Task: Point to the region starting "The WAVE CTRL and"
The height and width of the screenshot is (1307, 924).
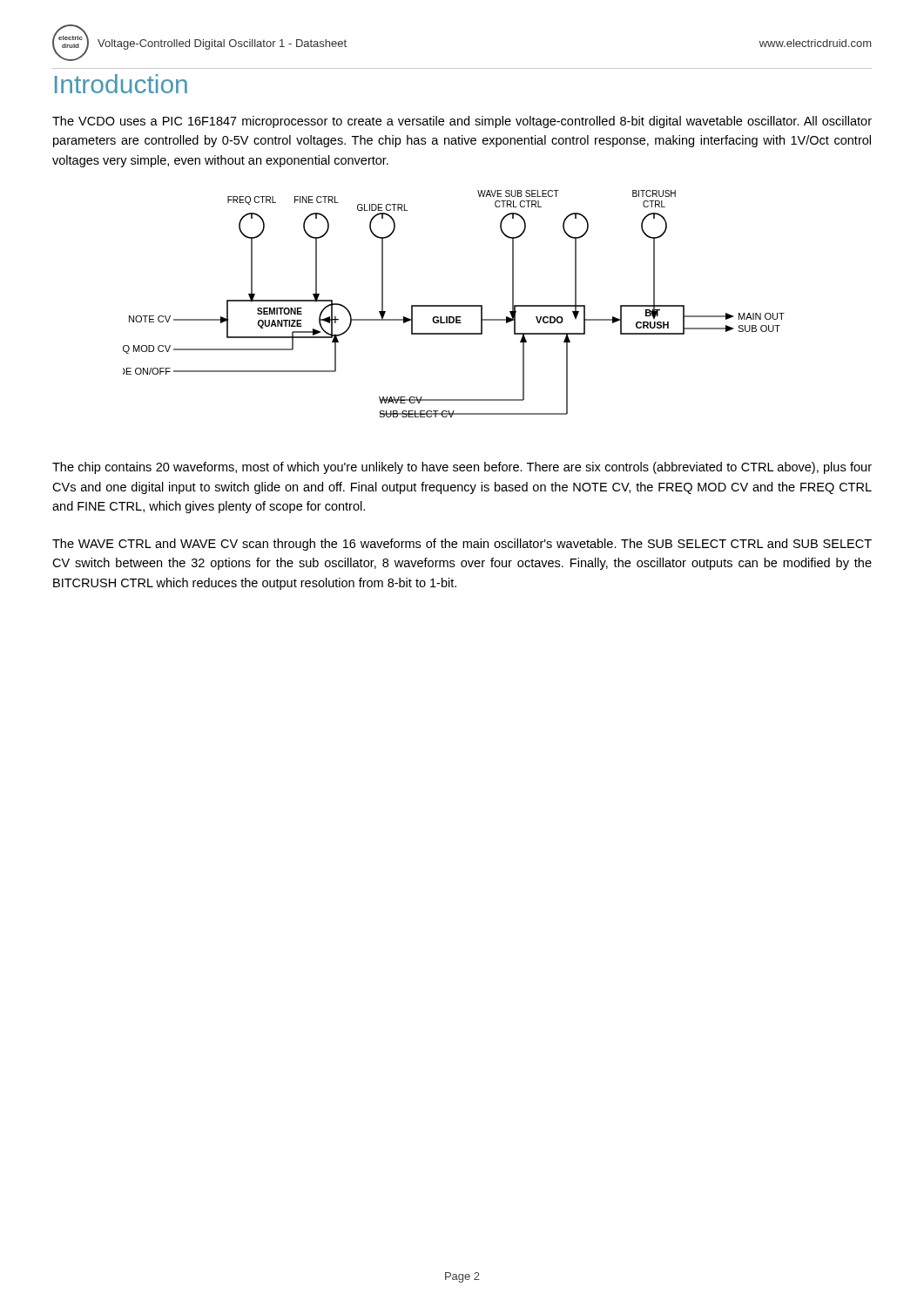Action: [462, 563]
